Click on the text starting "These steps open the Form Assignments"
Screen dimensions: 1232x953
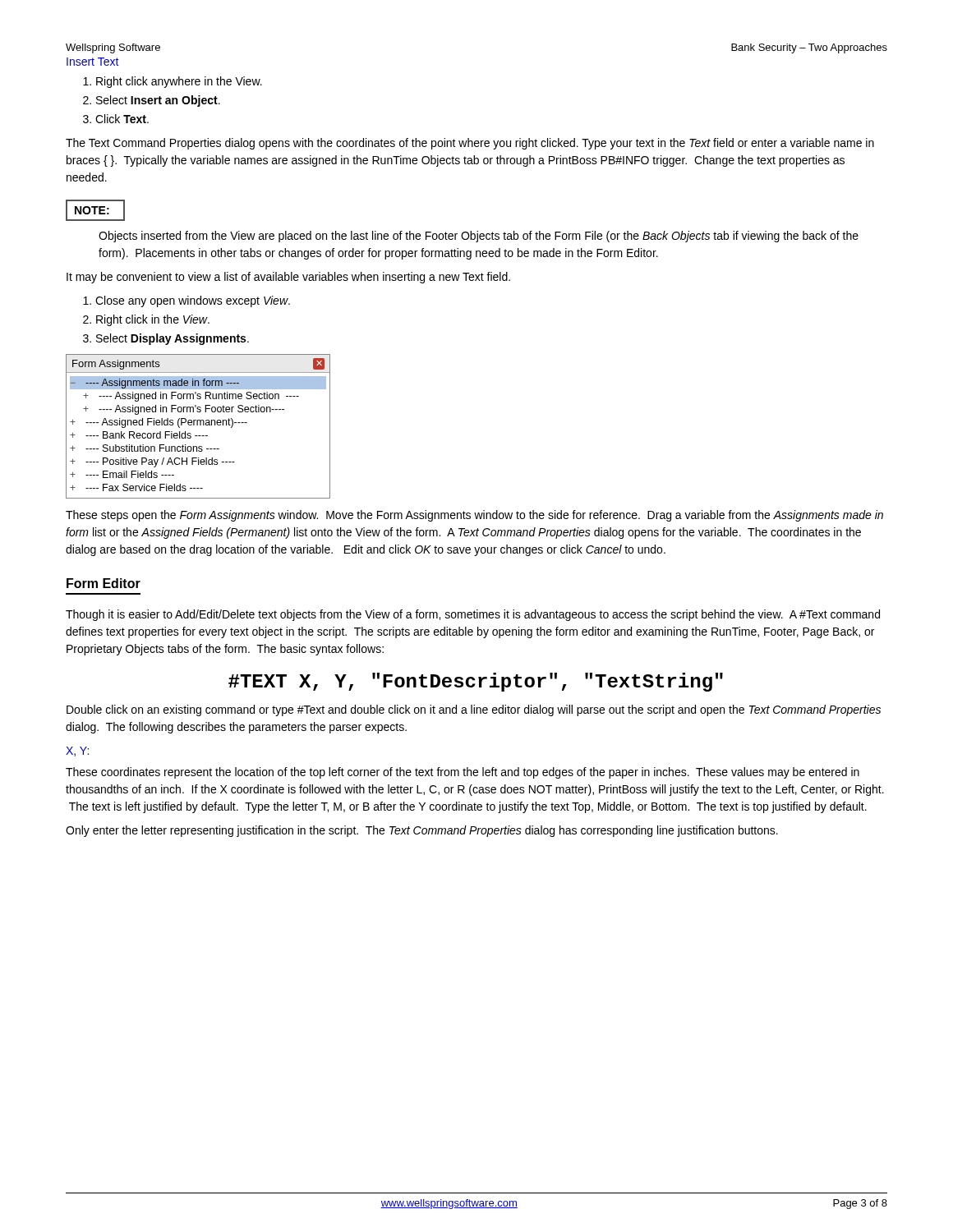(475, 532)
